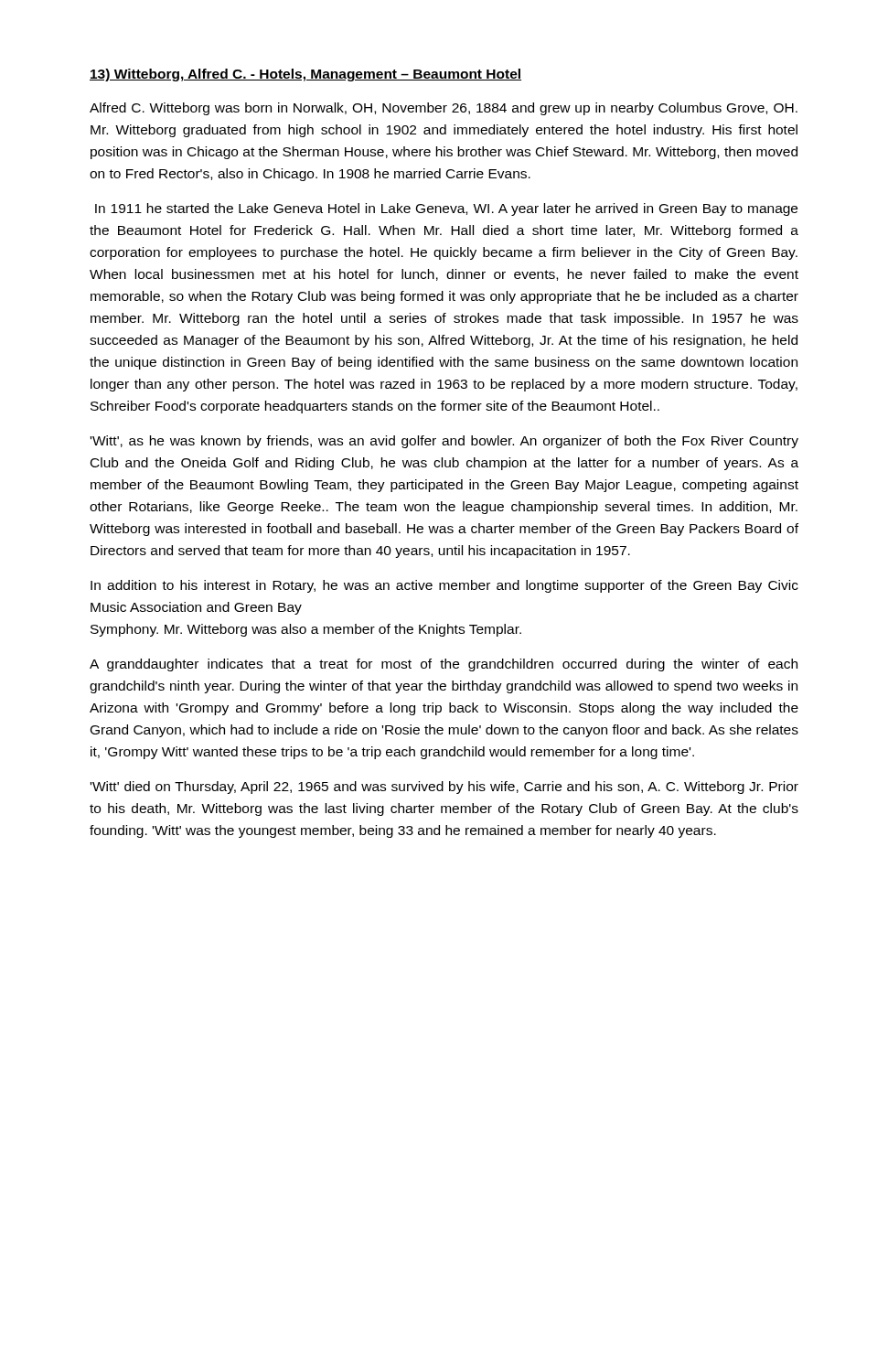Image resolution: width=888 pixels, height=1372 pixels.
Task: Navigate to the passage starting "In addition to his interest in Rotary,"
Action: coord(444,586)
